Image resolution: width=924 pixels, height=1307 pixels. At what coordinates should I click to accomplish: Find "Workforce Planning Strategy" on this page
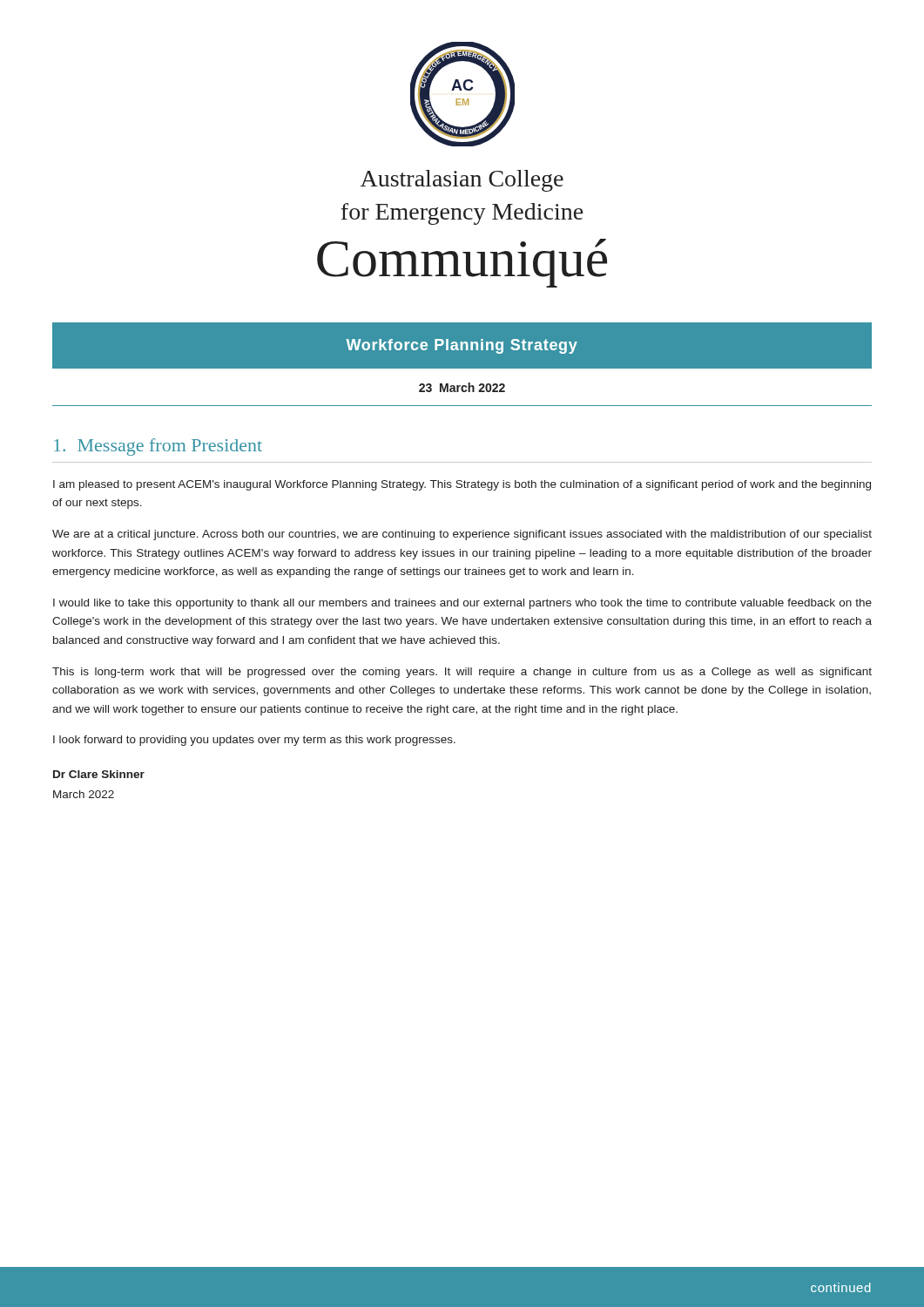point(462,345)
